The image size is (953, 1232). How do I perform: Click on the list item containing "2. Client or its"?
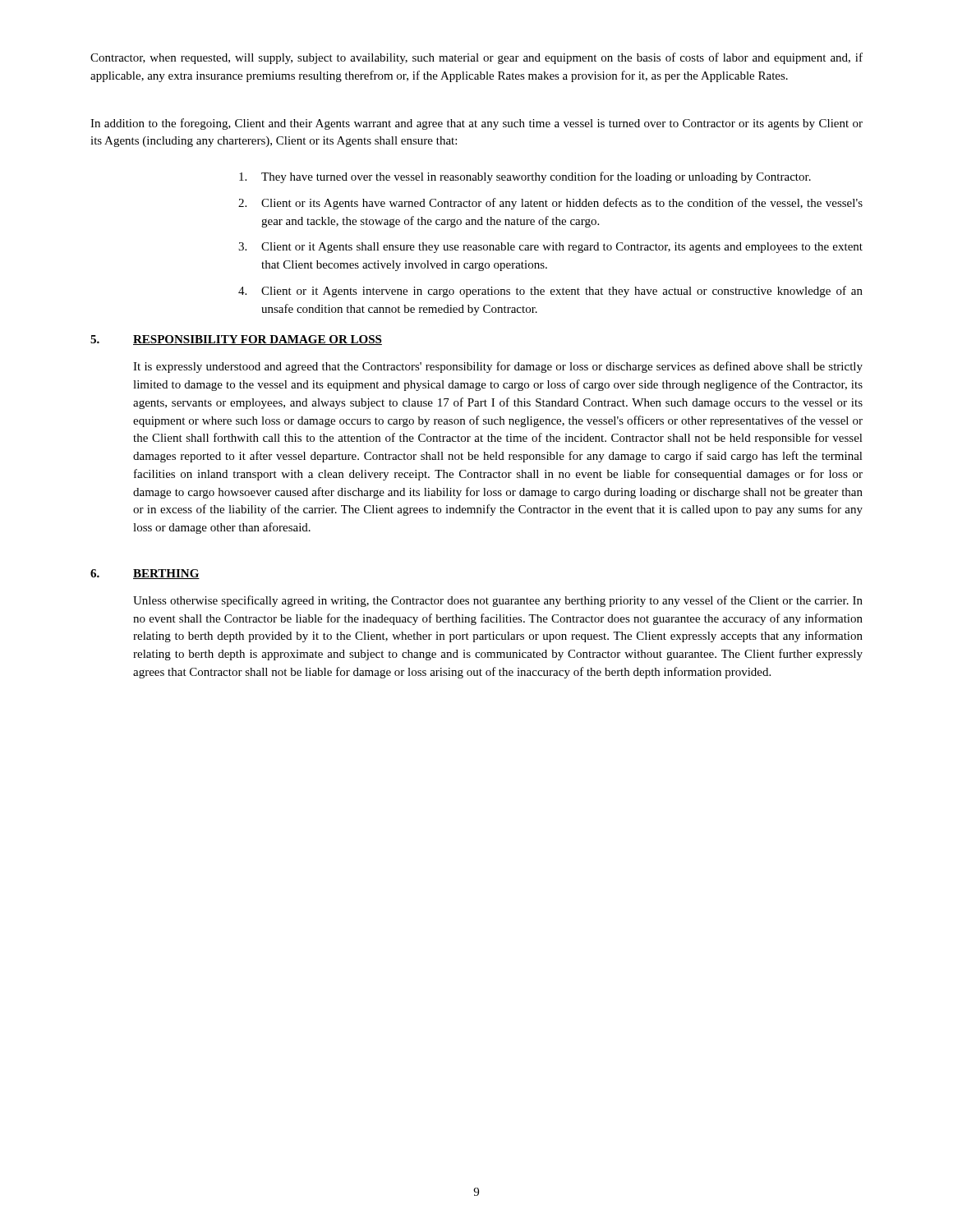pos(550,212)
